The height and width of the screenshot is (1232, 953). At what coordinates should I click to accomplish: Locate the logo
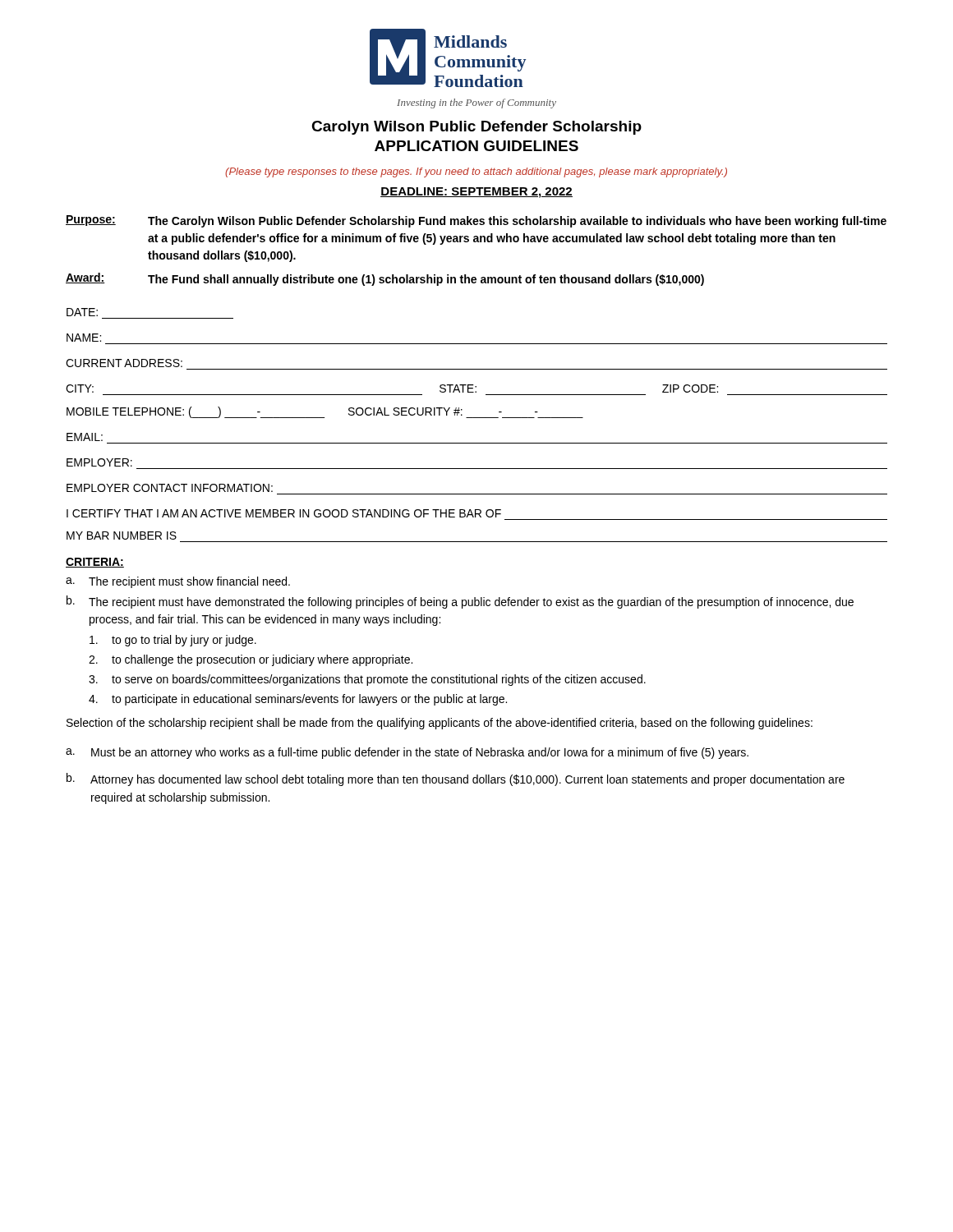pos(476,59)
